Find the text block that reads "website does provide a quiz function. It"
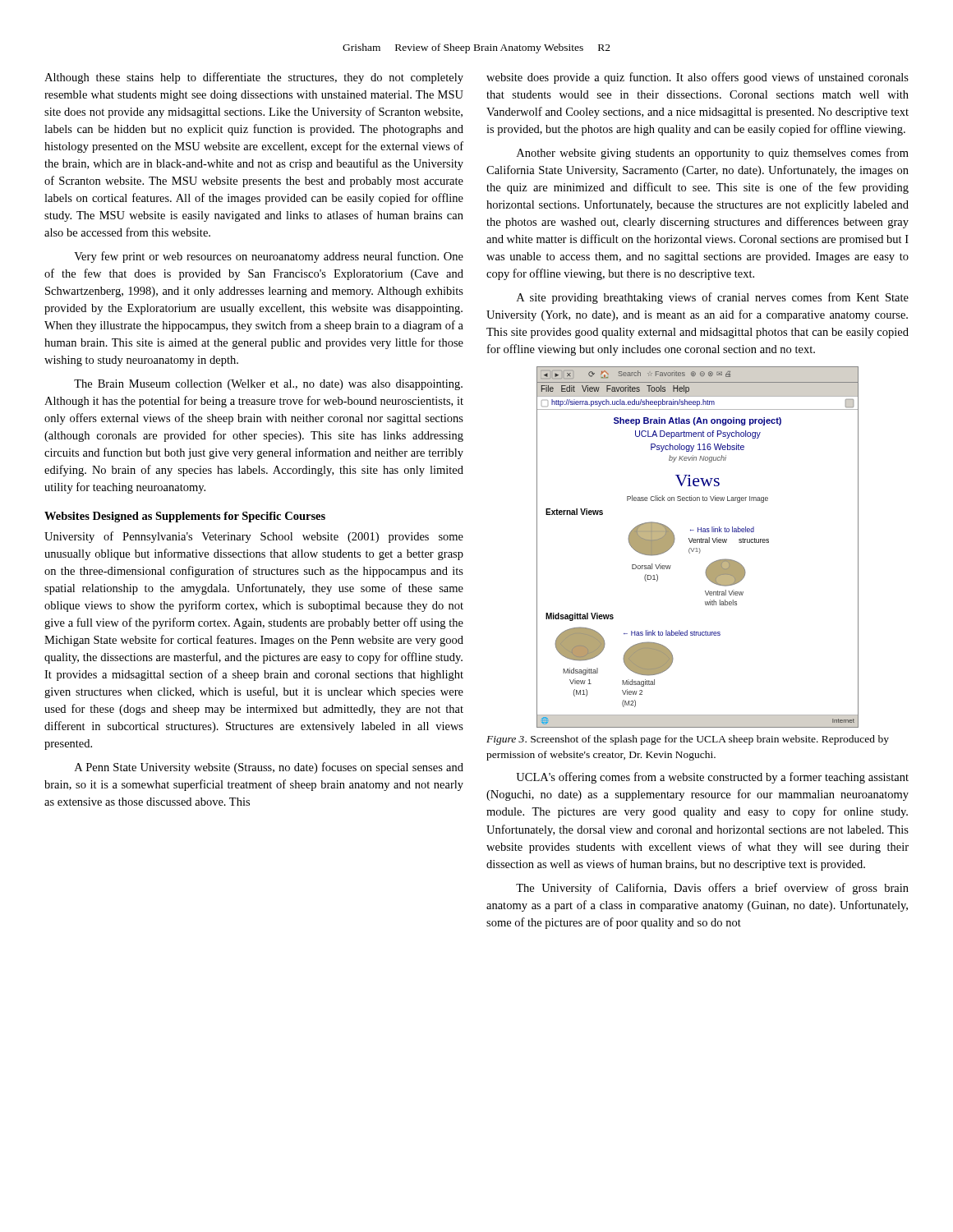 coord(697,103)
